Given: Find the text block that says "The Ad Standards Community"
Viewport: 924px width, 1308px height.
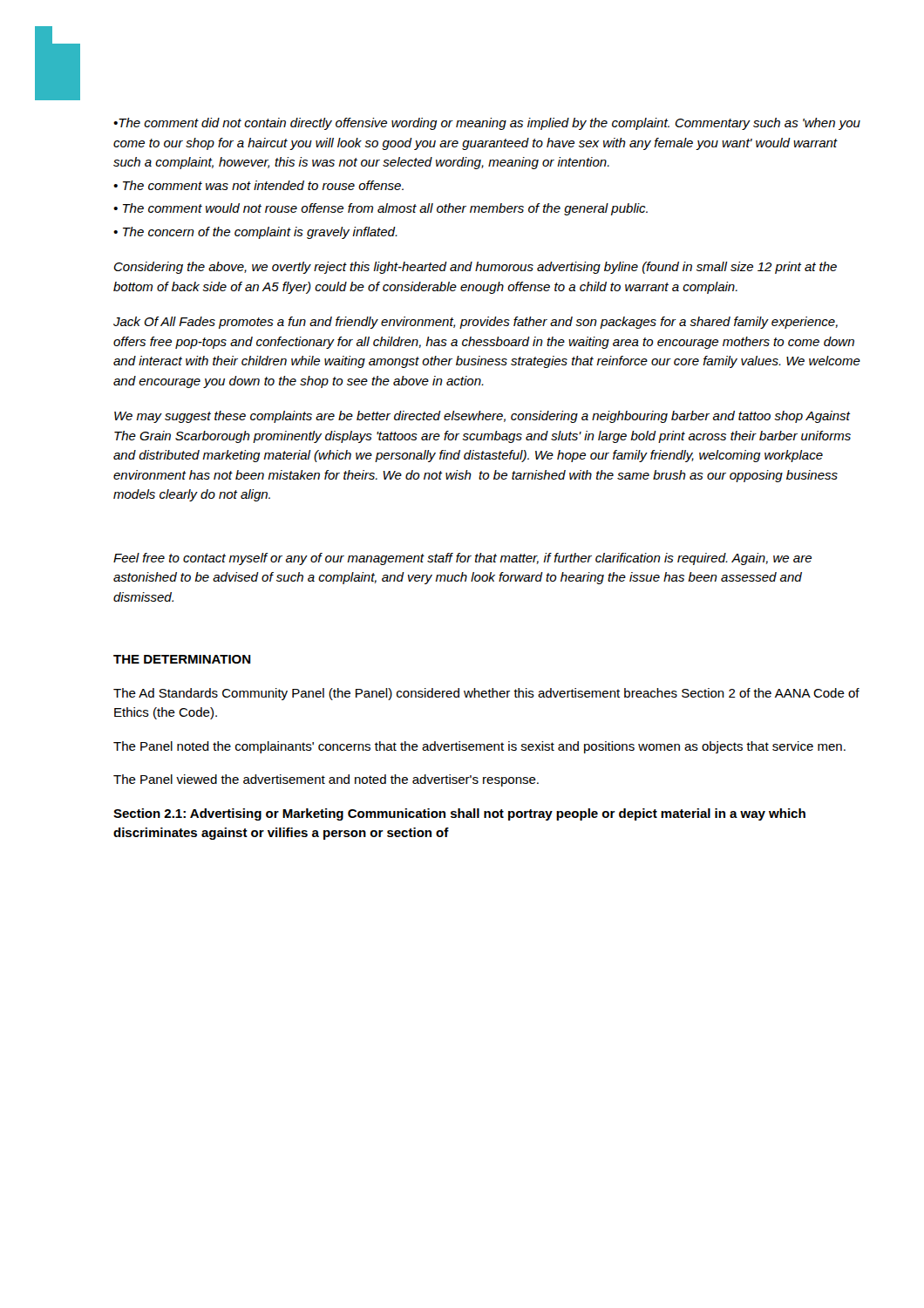Looking at the screenshot, I should tap(486, 702).
